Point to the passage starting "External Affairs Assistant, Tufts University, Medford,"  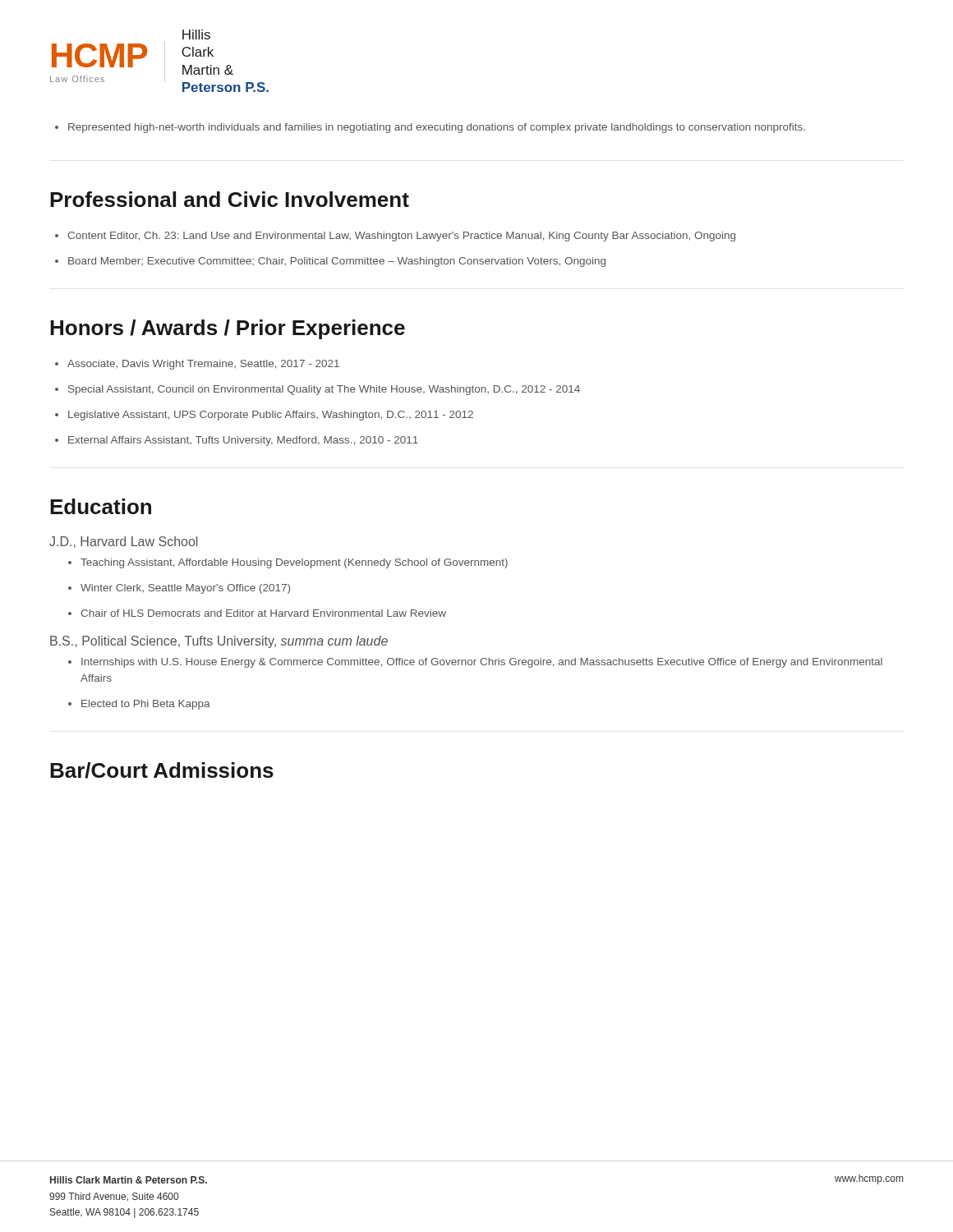click(x=243, y=440)
